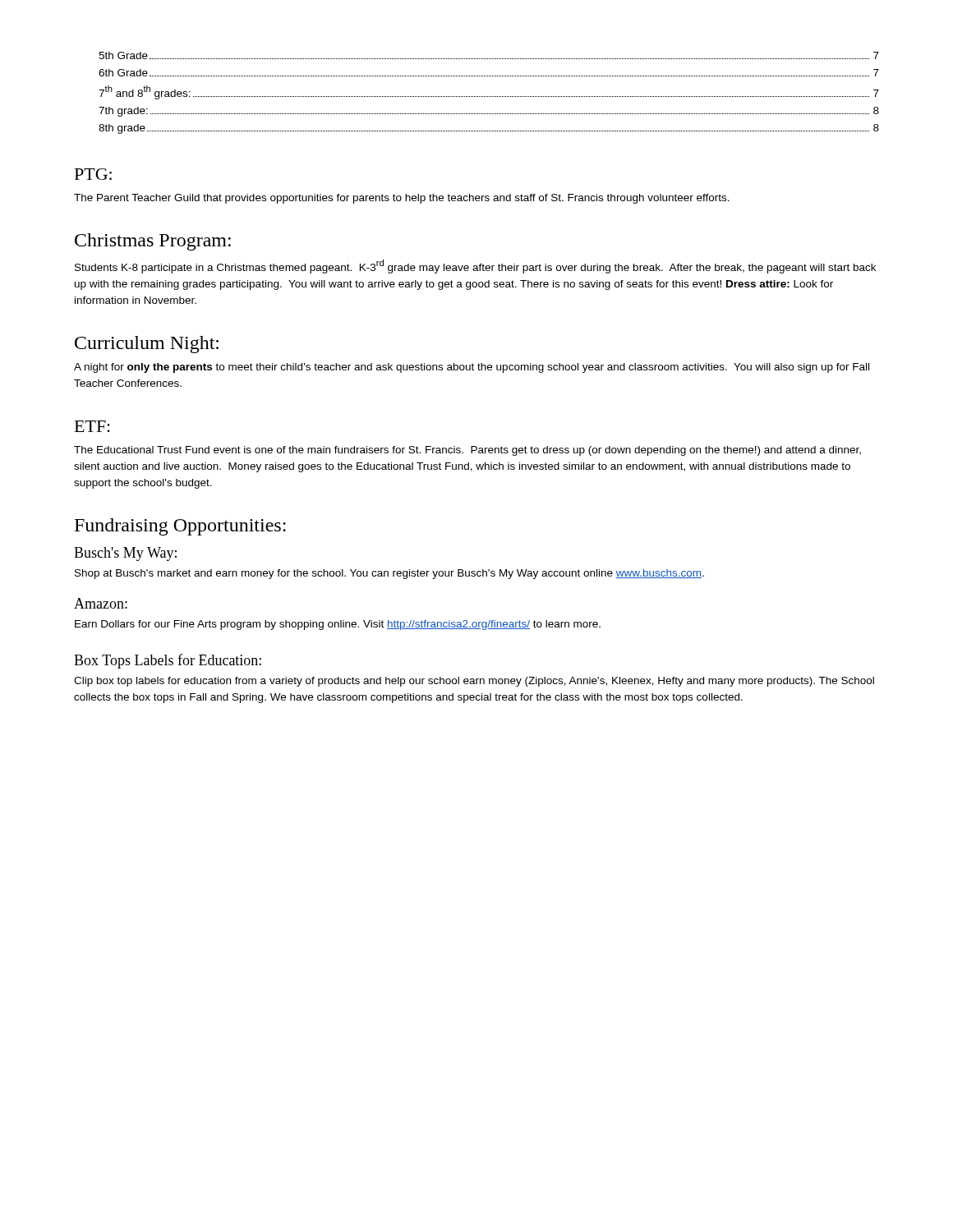Locate the block of text that opens with "Students K-8 participate in"
The height and width of the screenshot is (1232, 953).
point(475,282)
